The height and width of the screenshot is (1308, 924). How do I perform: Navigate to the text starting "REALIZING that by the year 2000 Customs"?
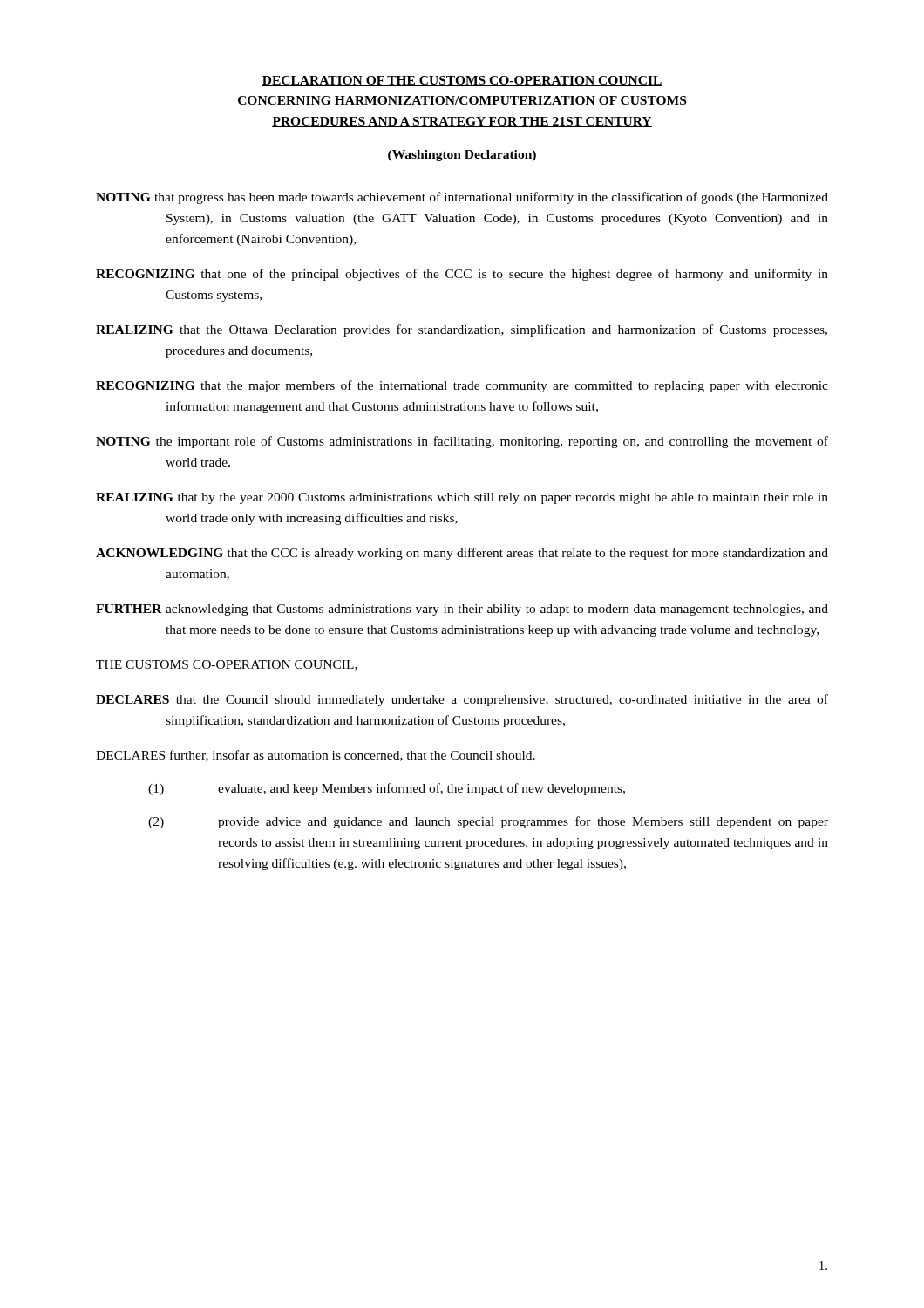click(462, 507)
